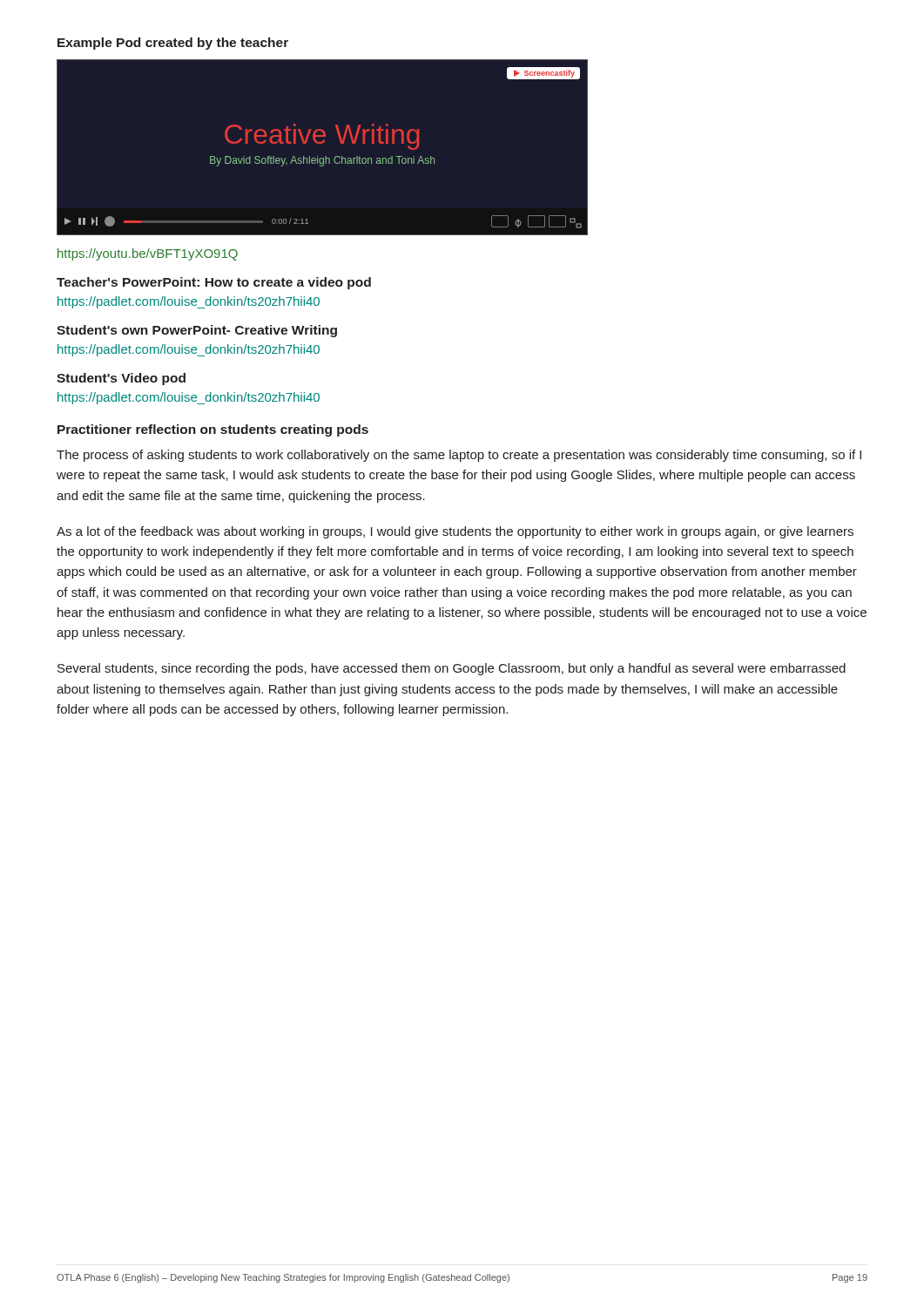
Task: Select the section header that reads "Example Pod created by"
Action: pos(173,42)
